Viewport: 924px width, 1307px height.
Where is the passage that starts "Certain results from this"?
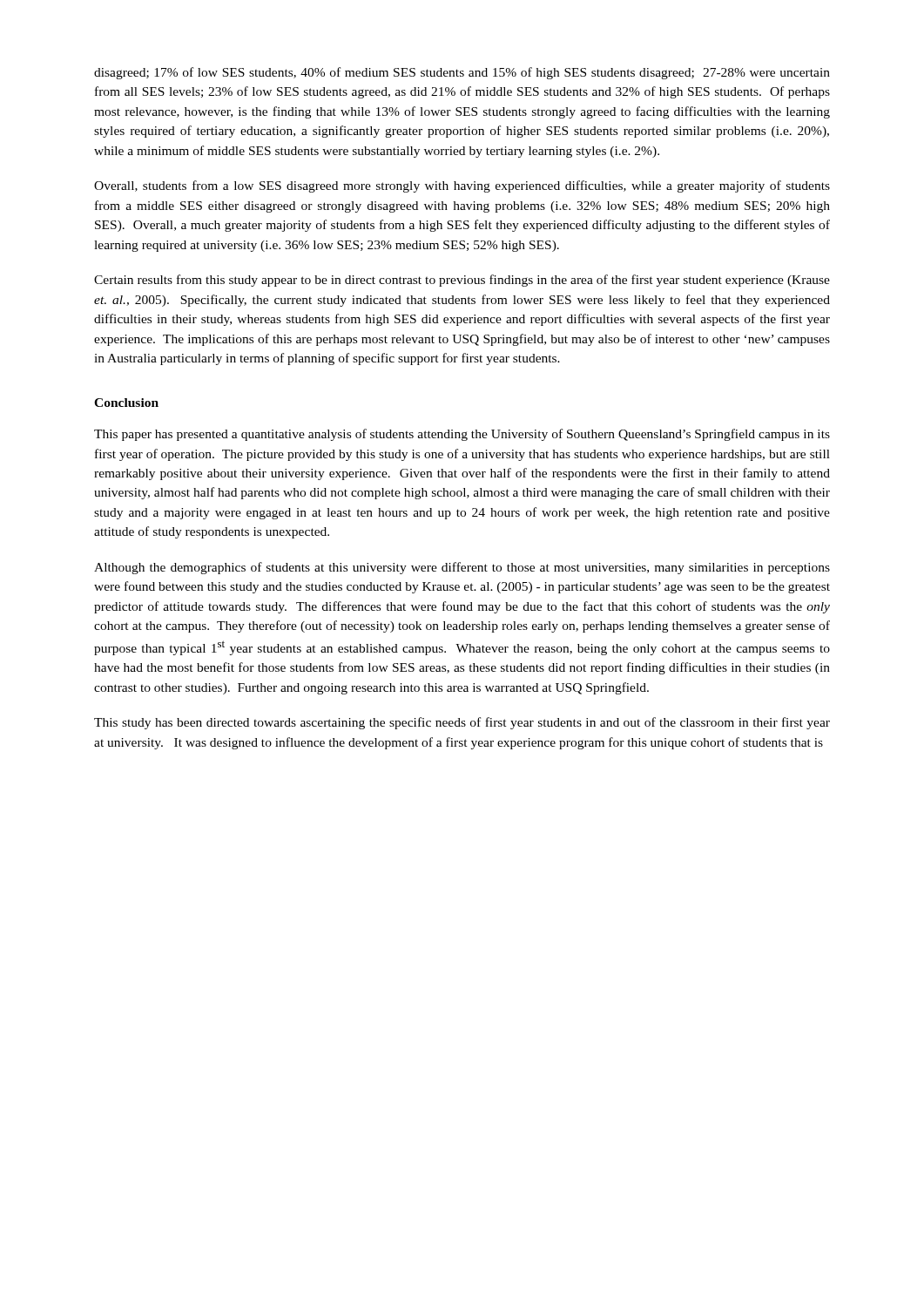click(462, 319)
